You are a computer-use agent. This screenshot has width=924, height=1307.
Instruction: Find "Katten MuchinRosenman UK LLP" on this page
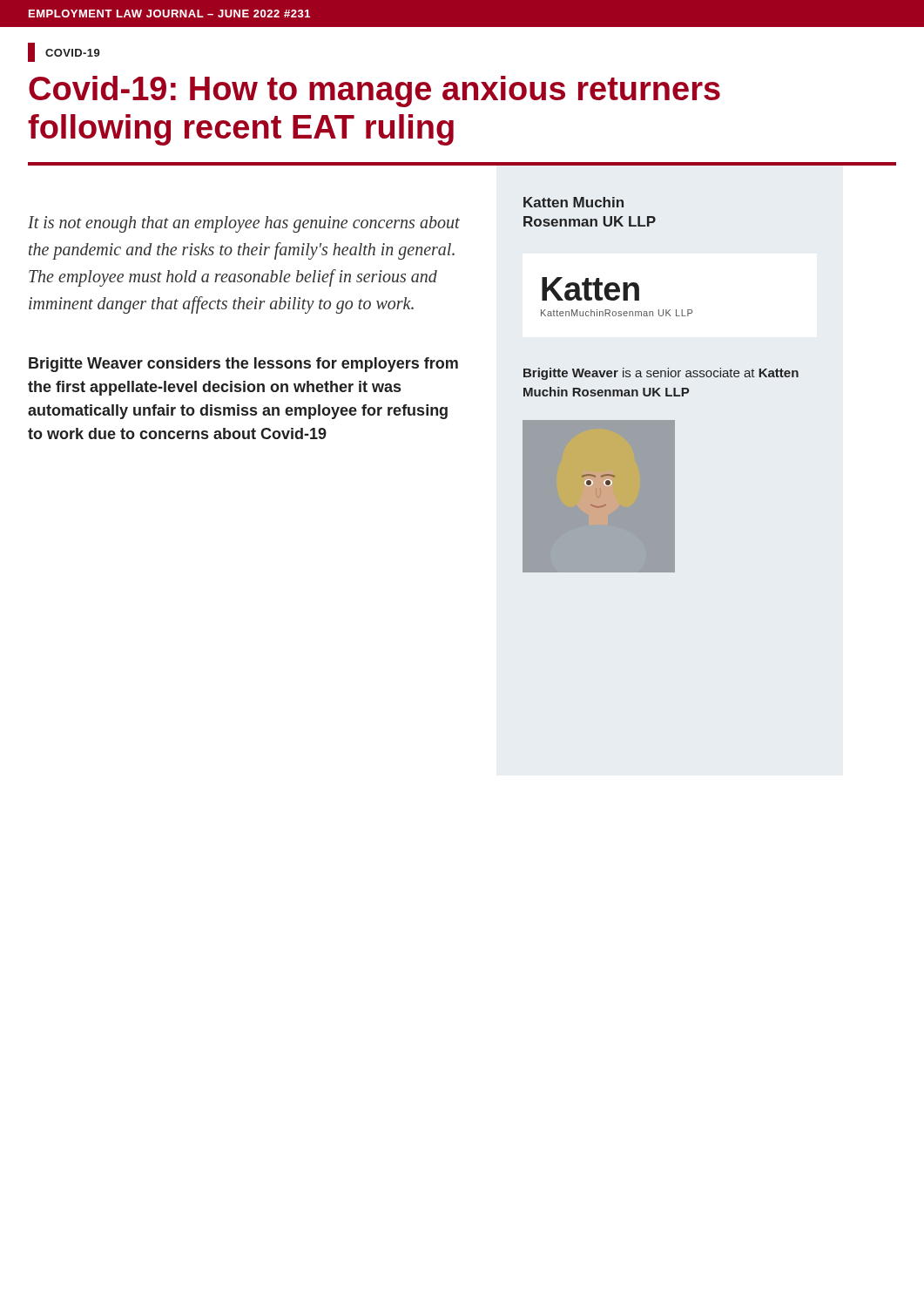[589, 213]
